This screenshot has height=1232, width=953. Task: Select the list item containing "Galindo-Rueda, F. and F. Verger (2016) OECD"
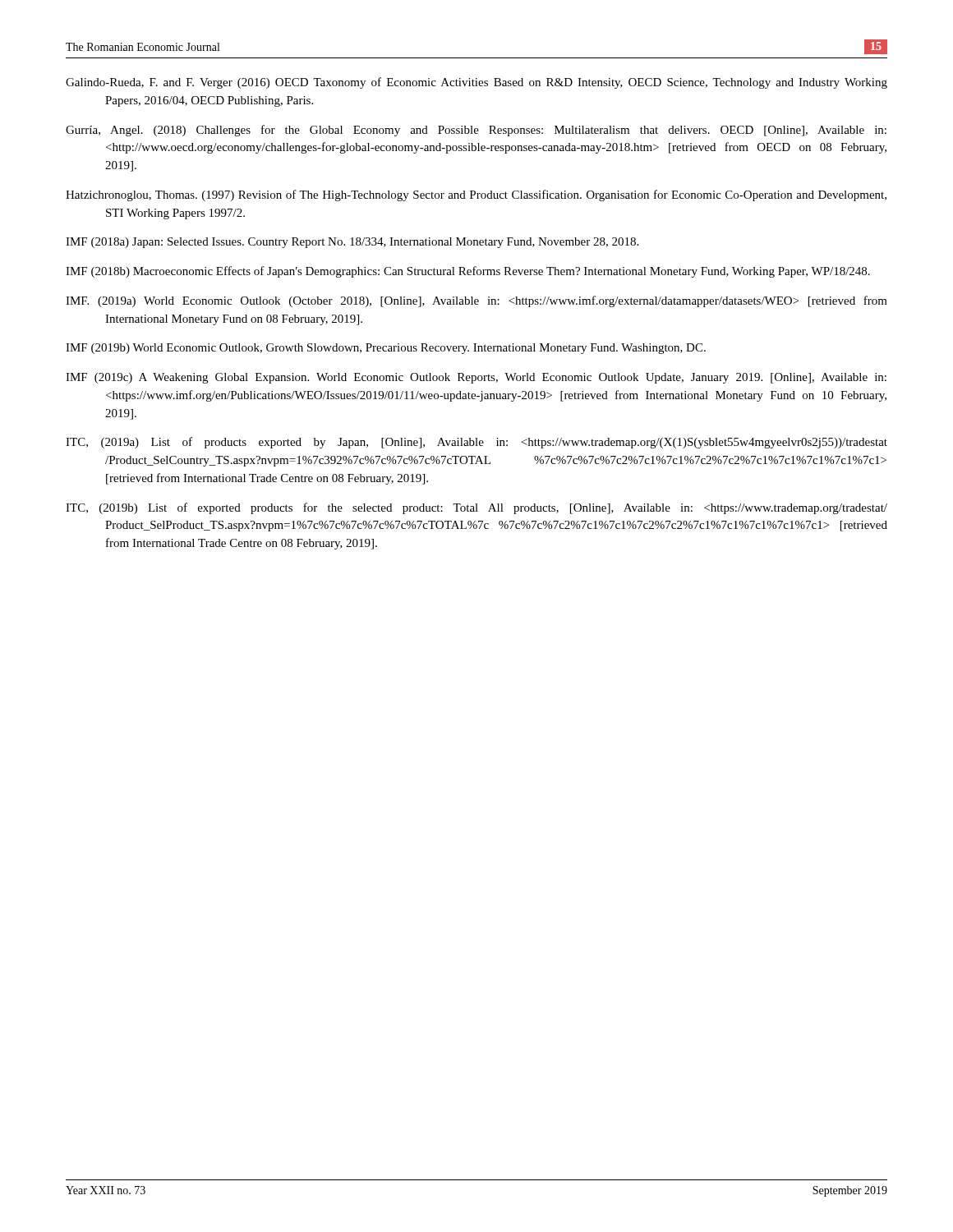[x=476, y=92]
